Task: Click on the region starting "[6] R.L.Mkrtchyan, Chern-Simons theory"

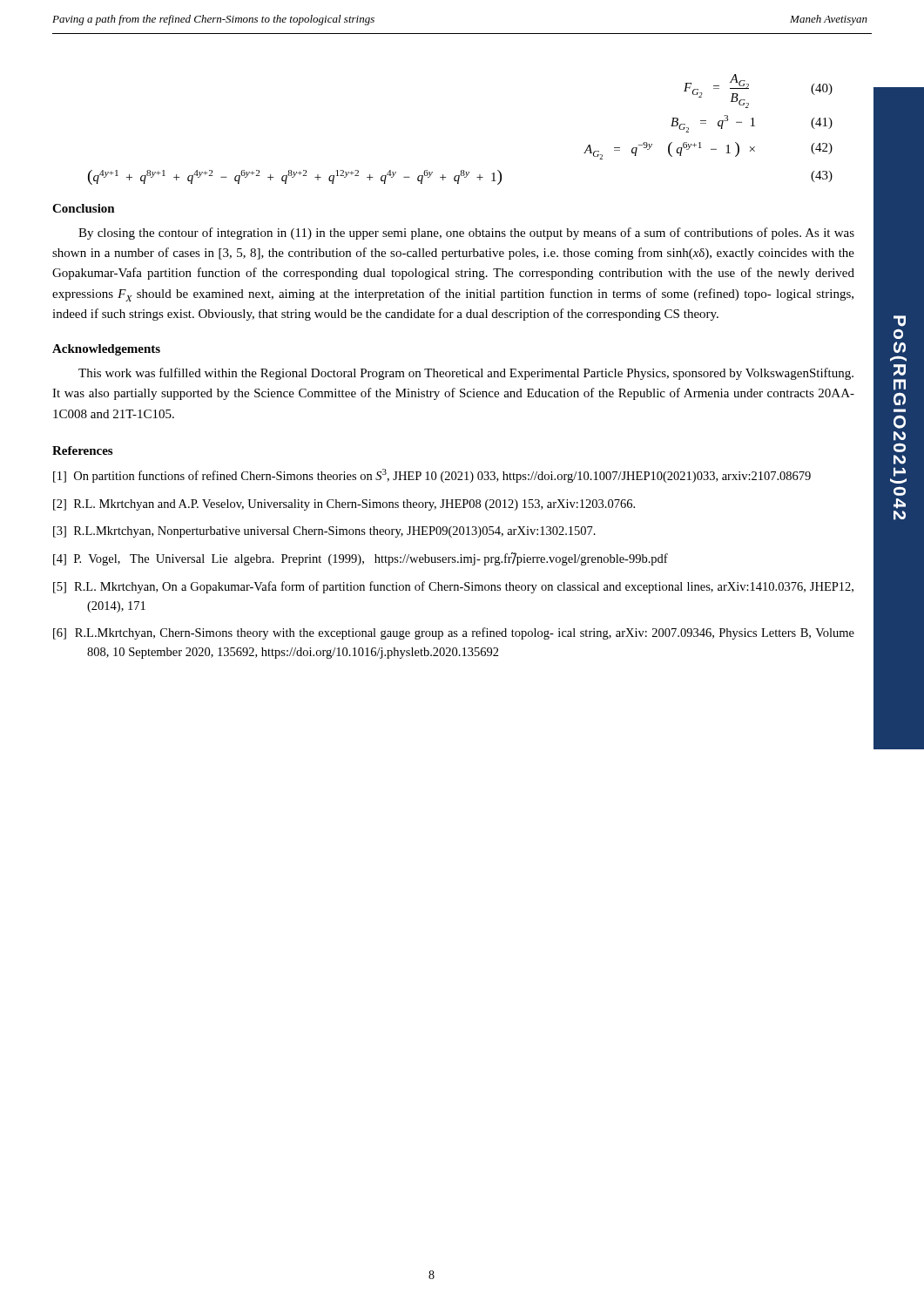Action: tap(453, 642)
